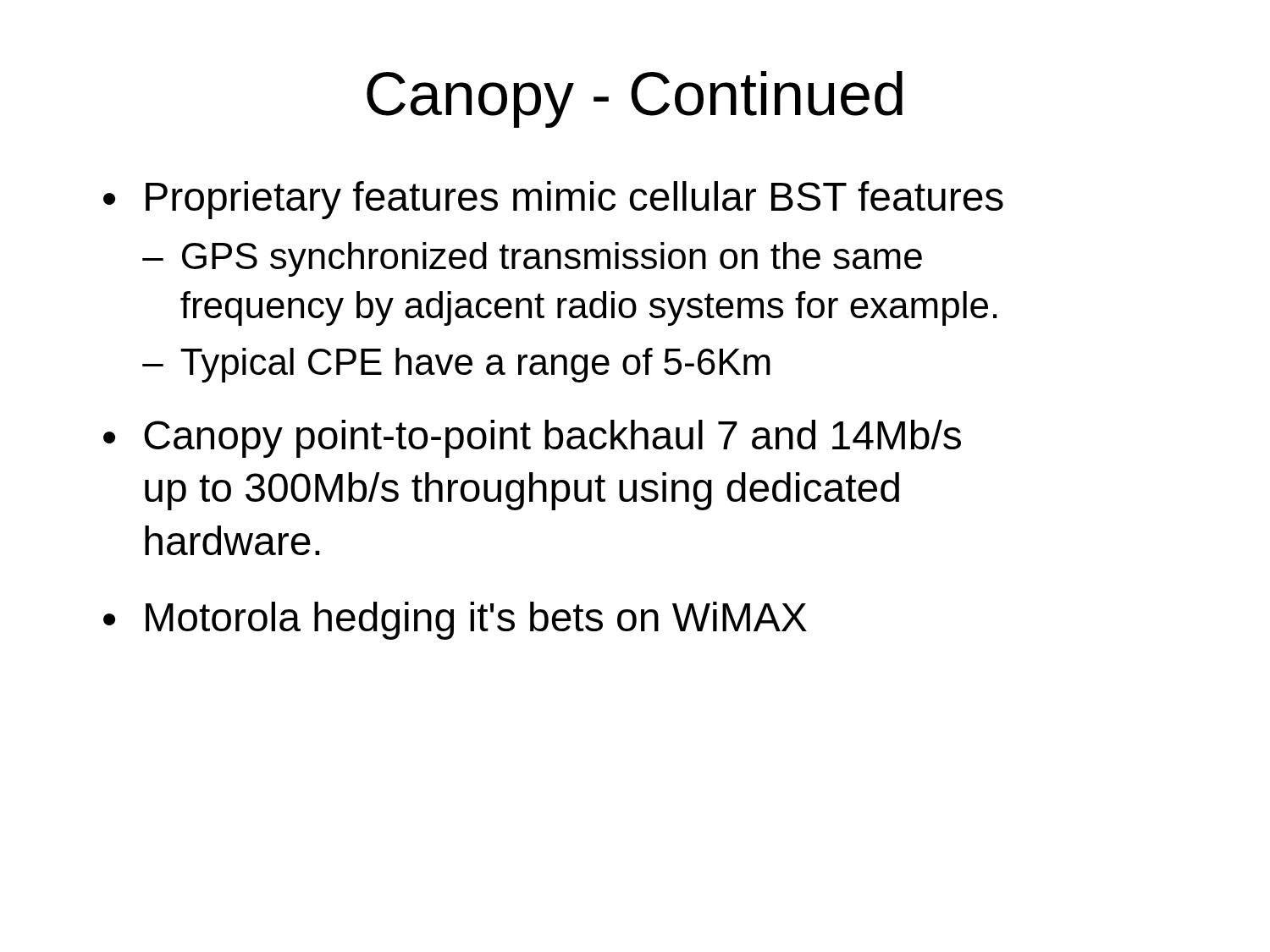Viewport: 1270px width, 952px height.
Task: Find the text starting "• Motorola hedging it's bets on WiMAX"
Action: tap(648, 619)
